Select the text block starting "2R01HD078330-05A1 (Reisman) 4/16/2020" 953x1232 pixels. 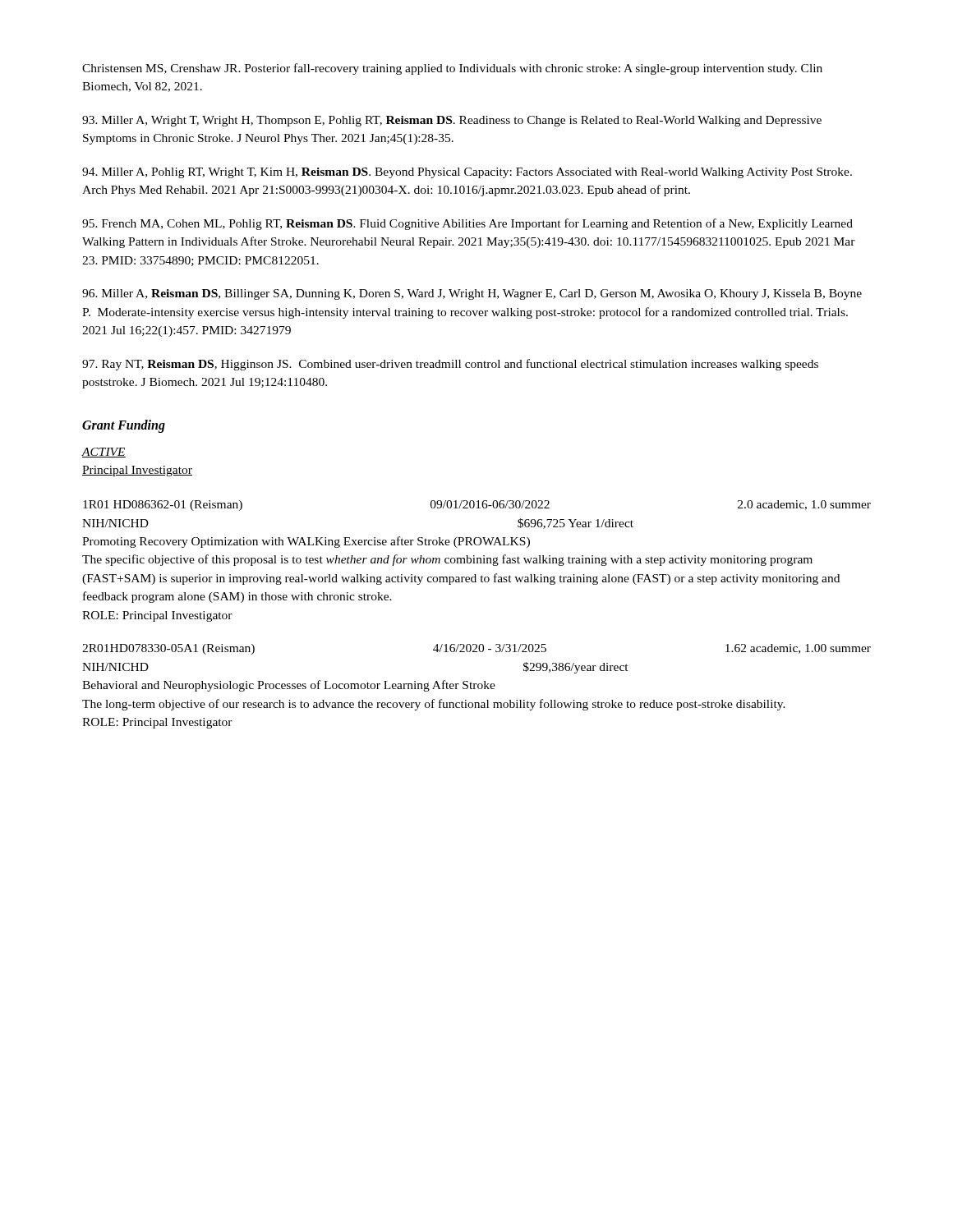[x=476, y=685]
